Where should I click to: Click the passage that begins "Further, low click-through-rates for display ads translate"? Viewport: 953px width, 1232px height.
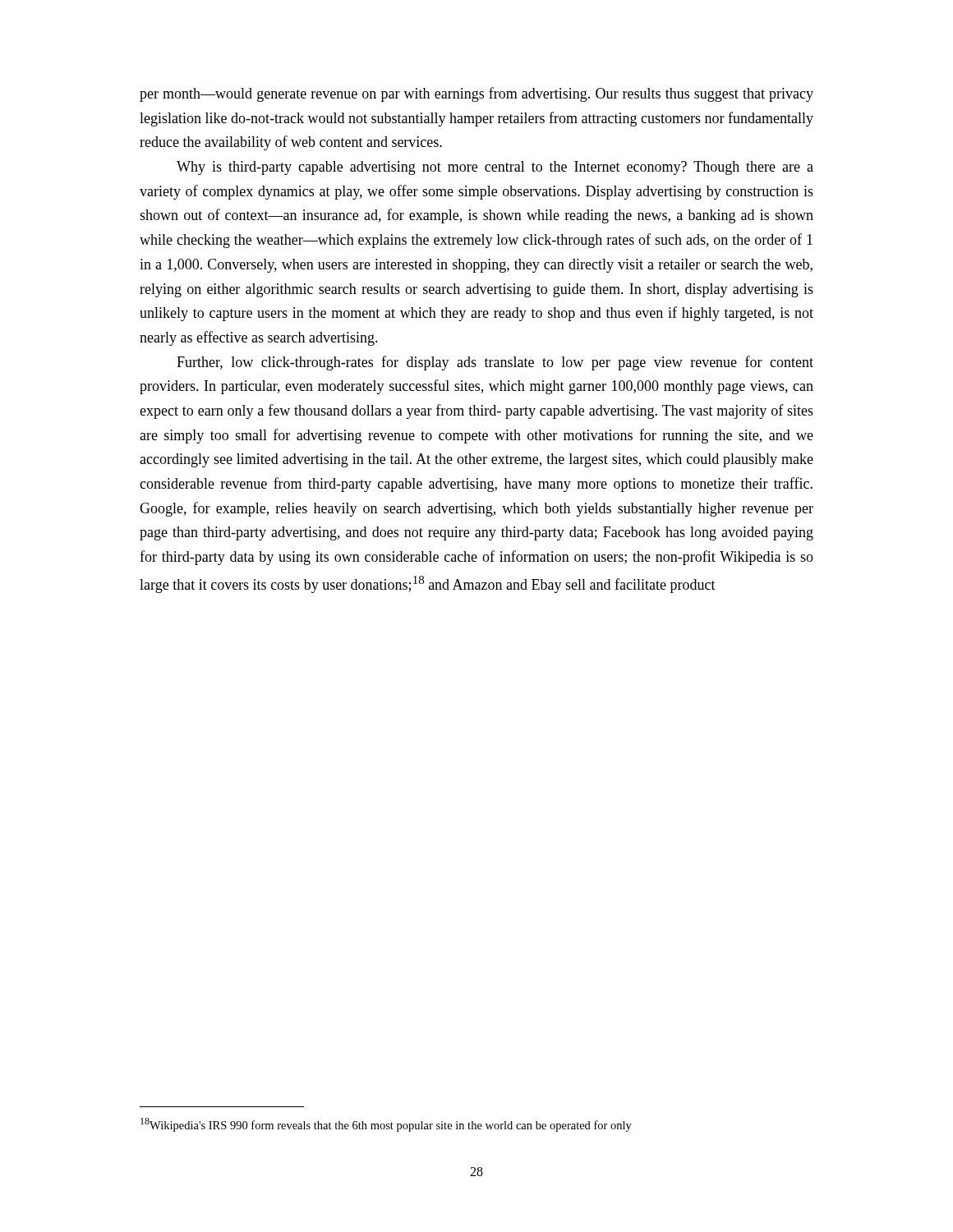[476, 473]
